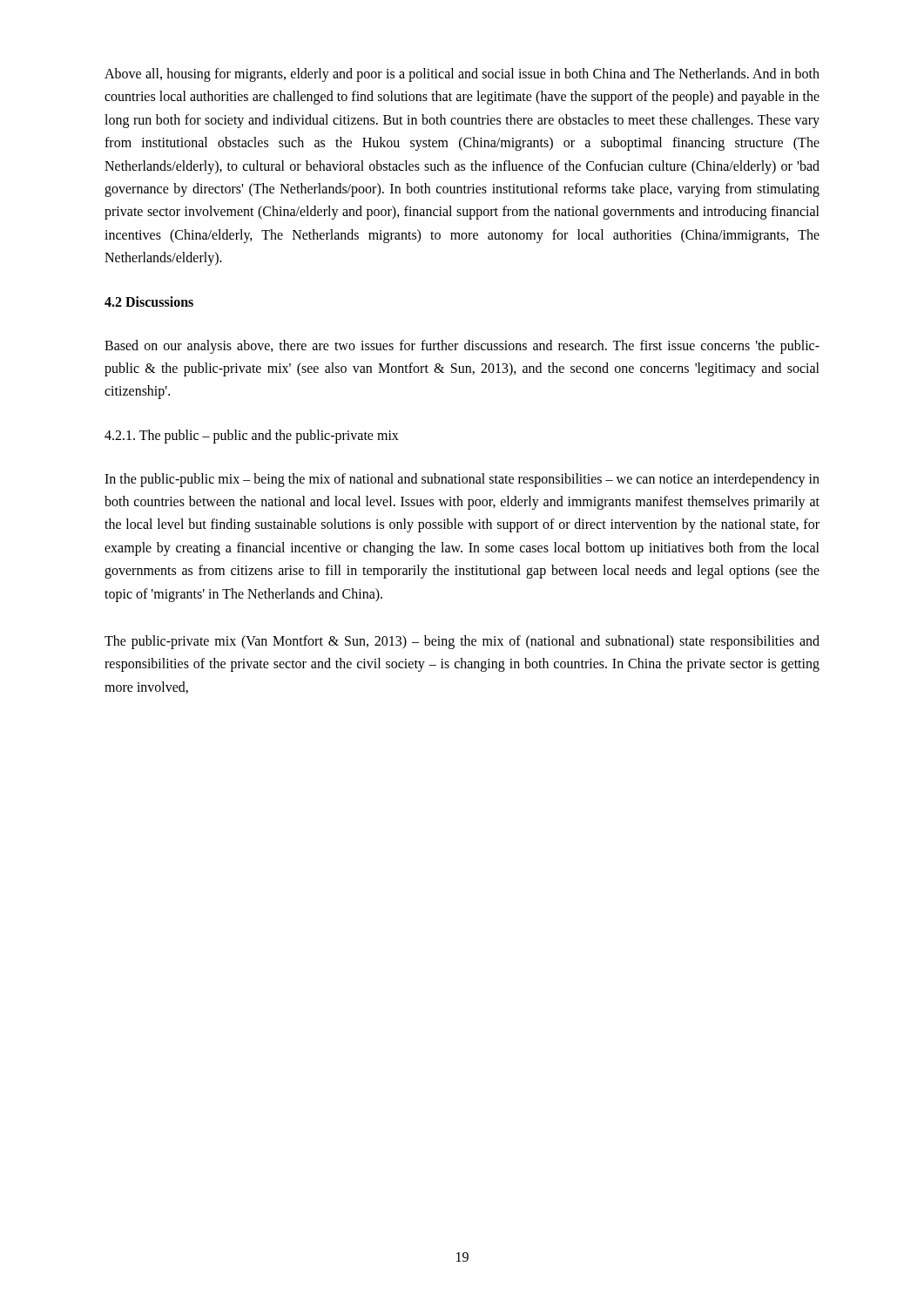This screenshot has height=1307, width=924.
Task: Find the block on this page that starts "2.1. The public –"
Action: (252, 435)
